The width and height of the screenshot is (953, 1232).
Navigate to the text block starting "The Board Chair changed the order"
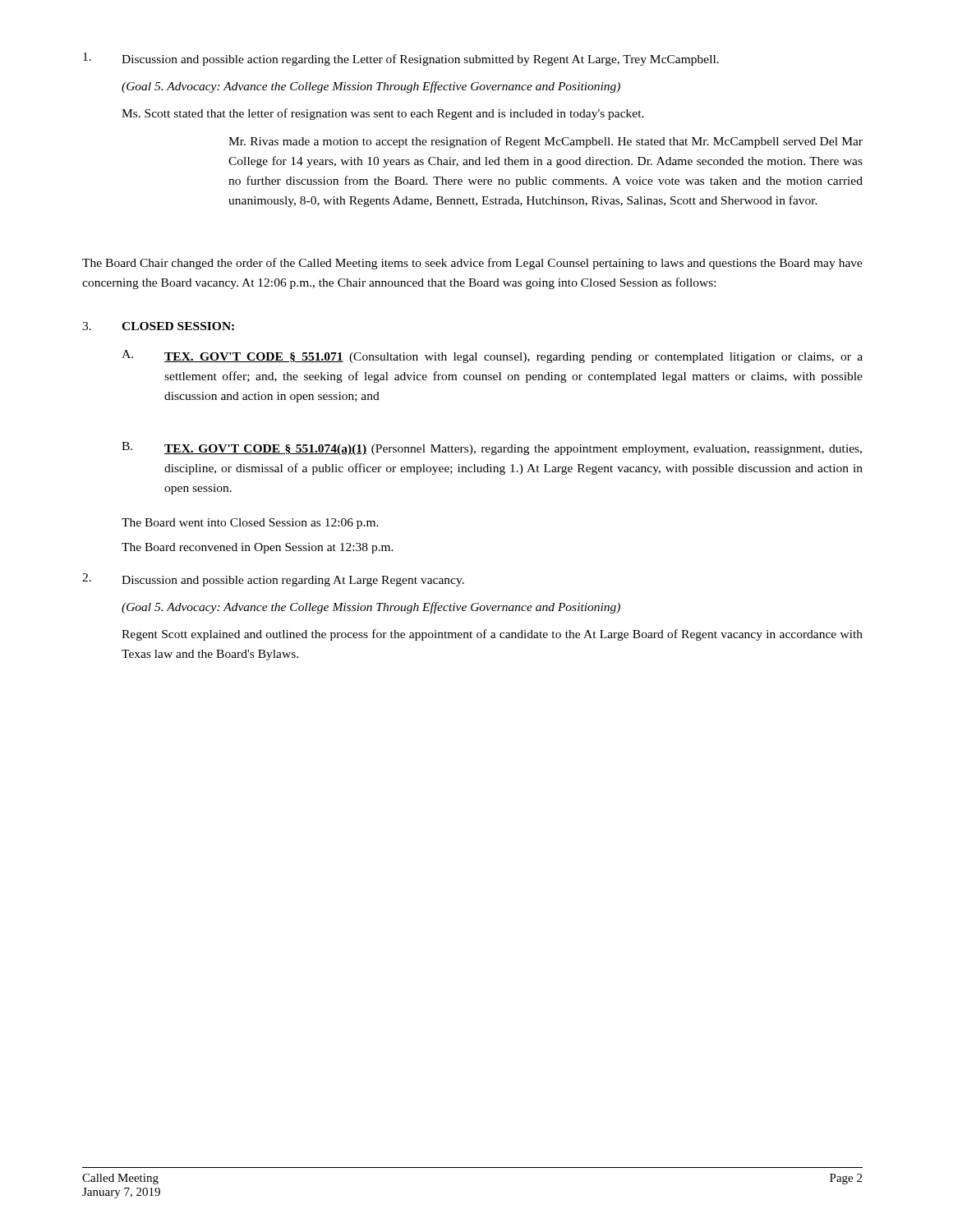472,272
